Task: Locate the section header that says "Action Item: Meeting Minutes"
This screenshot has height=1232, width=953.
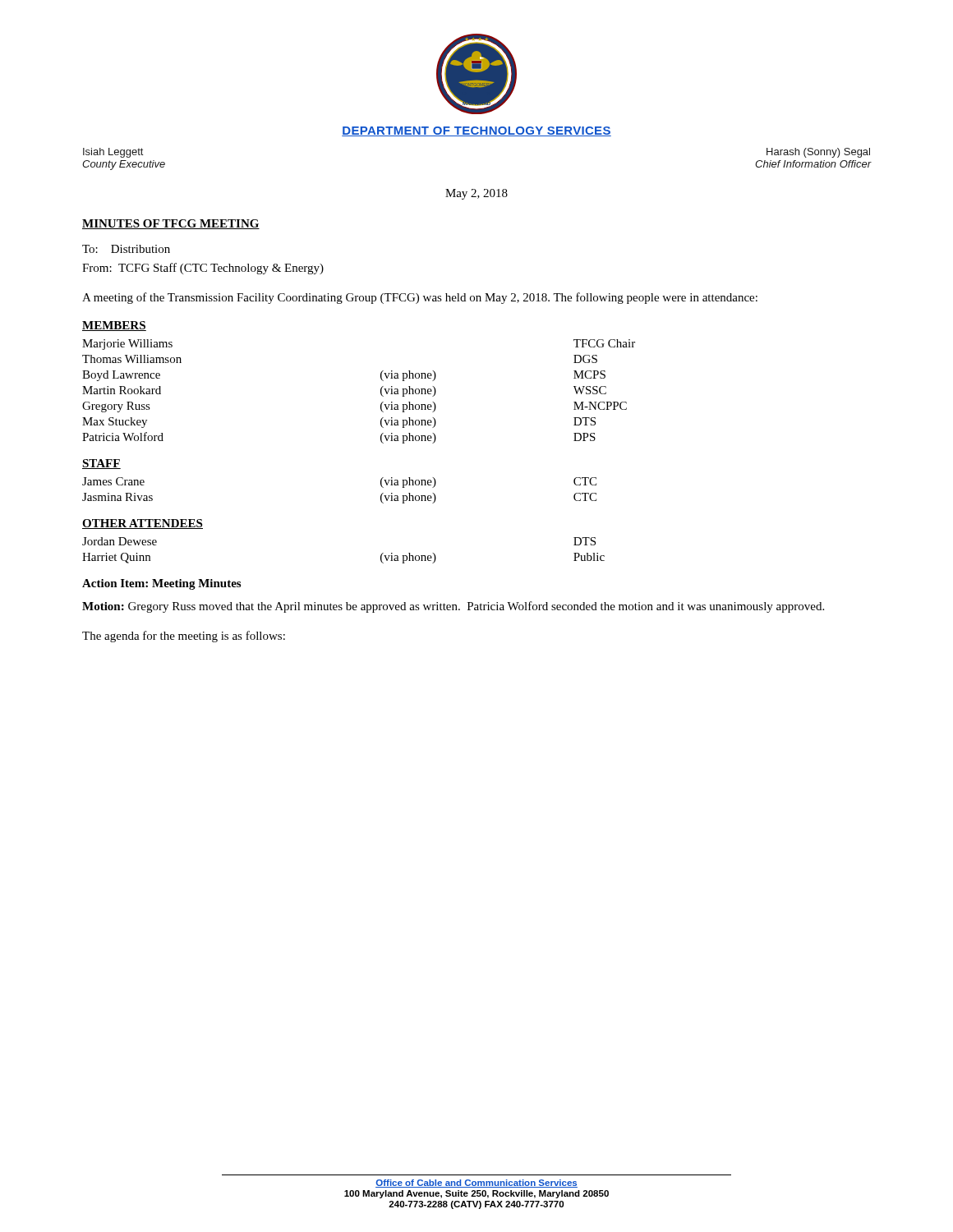Action: (x=162, y=583)
